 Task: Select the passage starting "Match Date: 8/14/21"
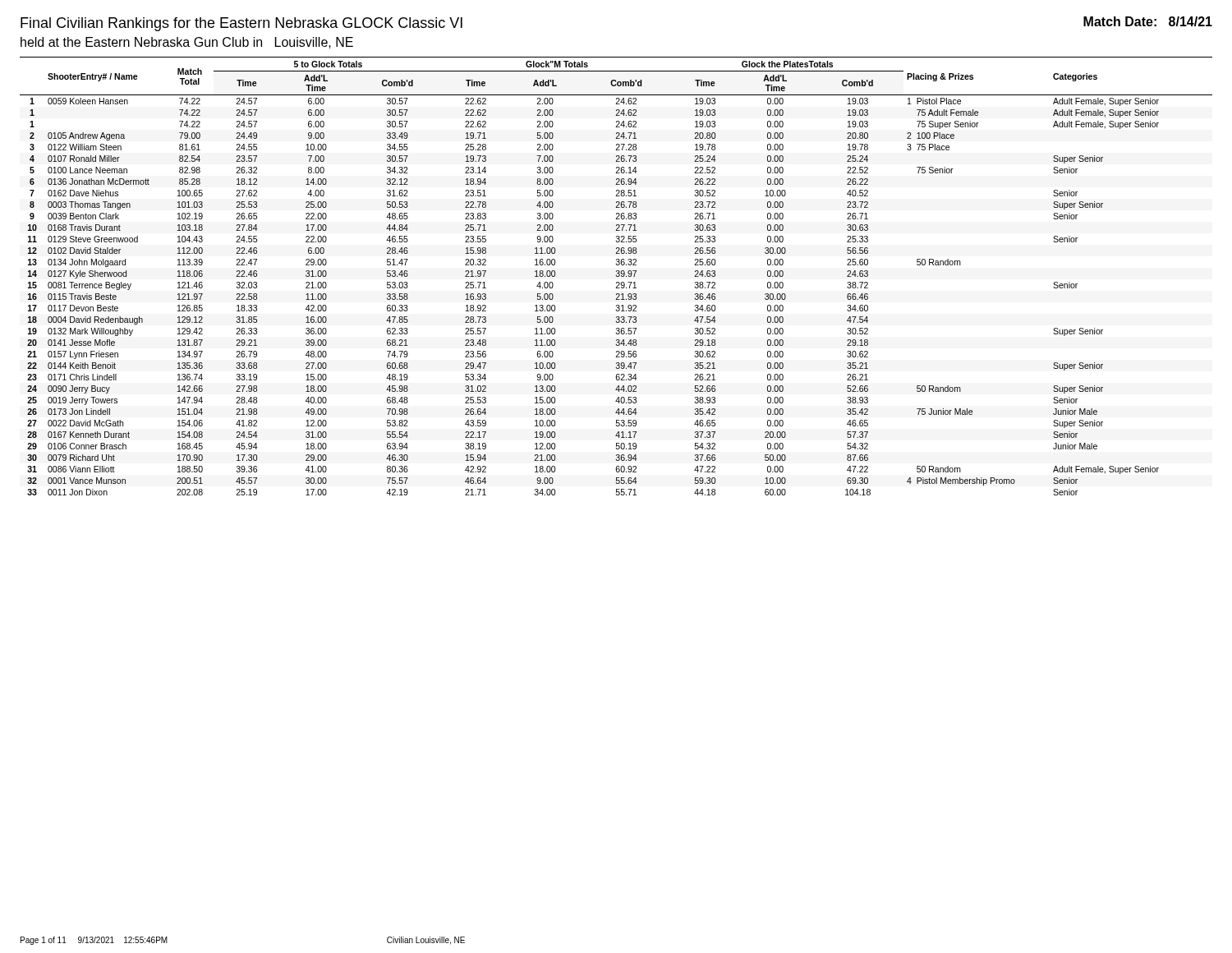click(x=1148, y=22)
